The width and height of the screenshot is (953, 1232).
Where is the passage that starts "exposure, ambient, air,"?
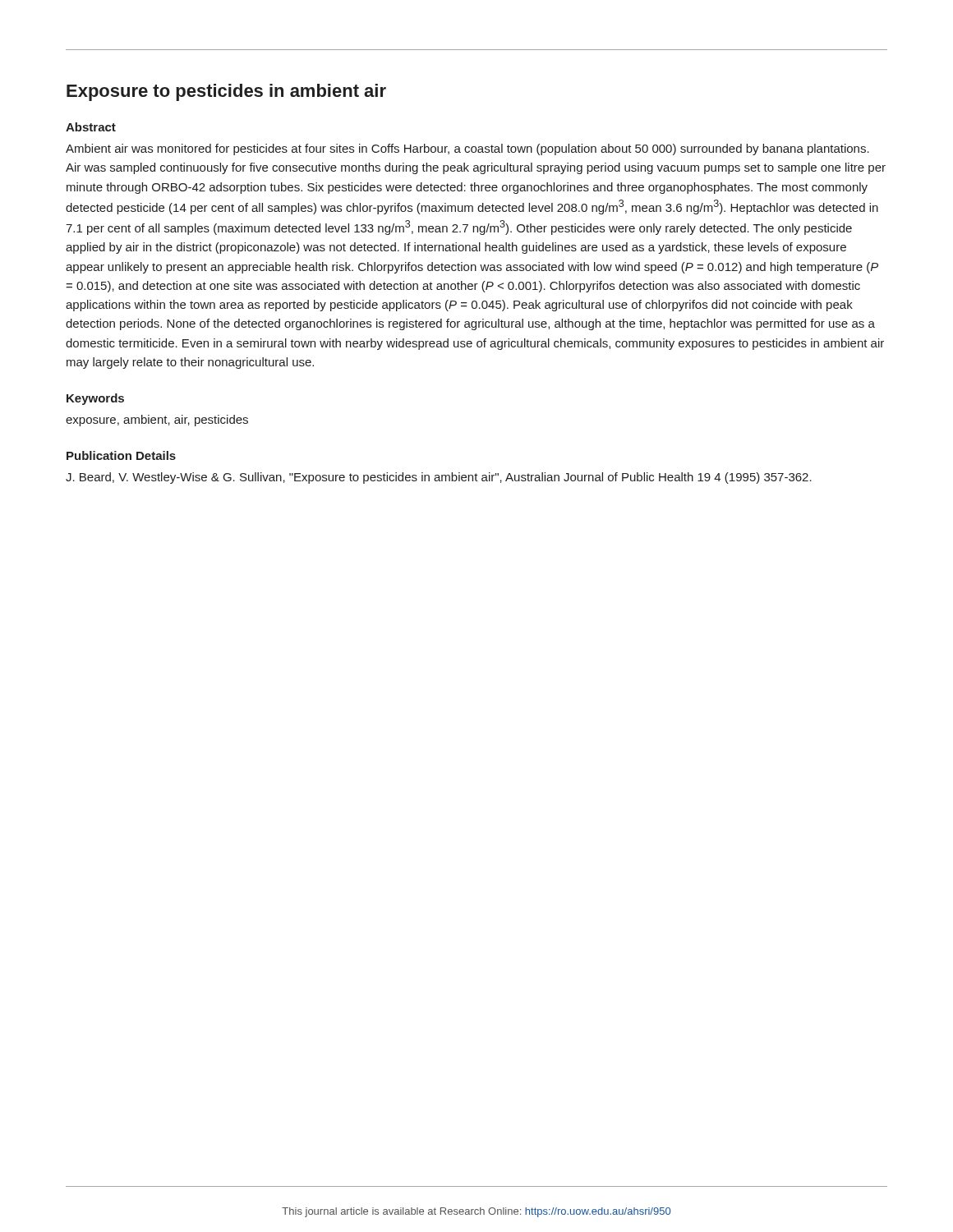[x=157, y=419]
